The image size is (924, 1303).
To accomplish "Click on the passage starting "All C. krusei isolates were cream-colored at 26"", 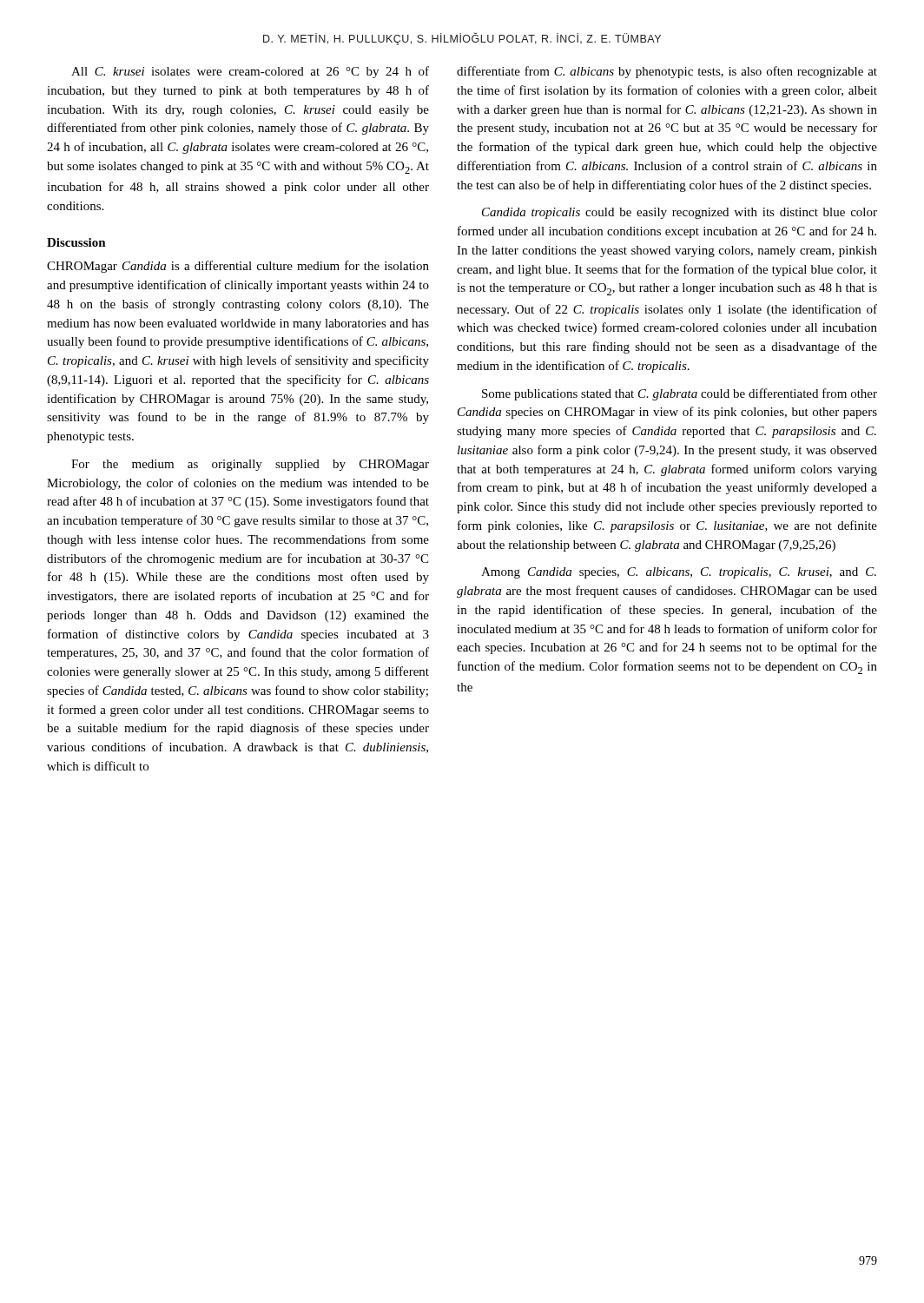I will pyautogui.click(x=238, y=139).
